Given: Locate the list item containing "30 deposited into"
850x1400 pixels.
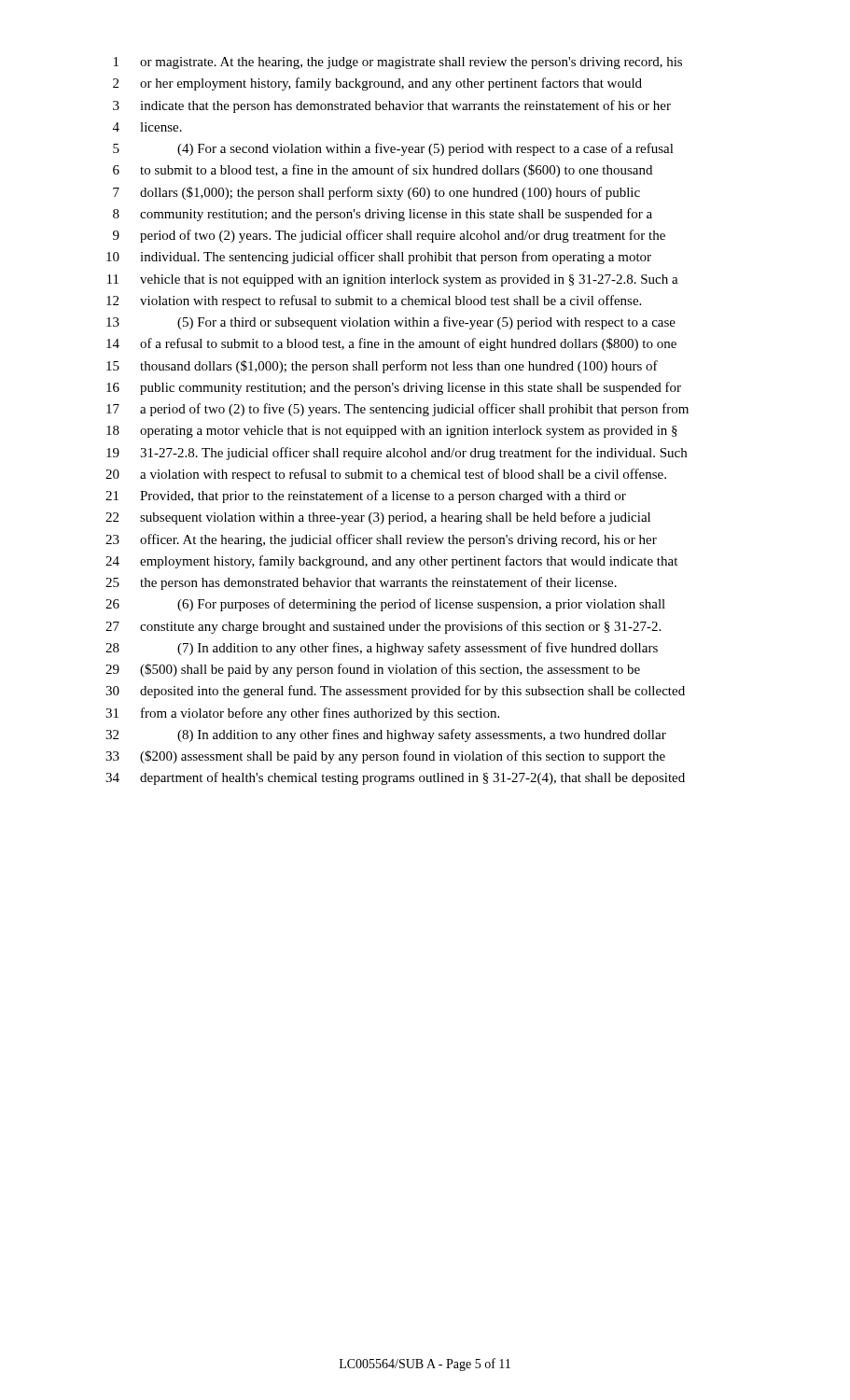Looking at the screenshot, I should [x=425, y=692].
